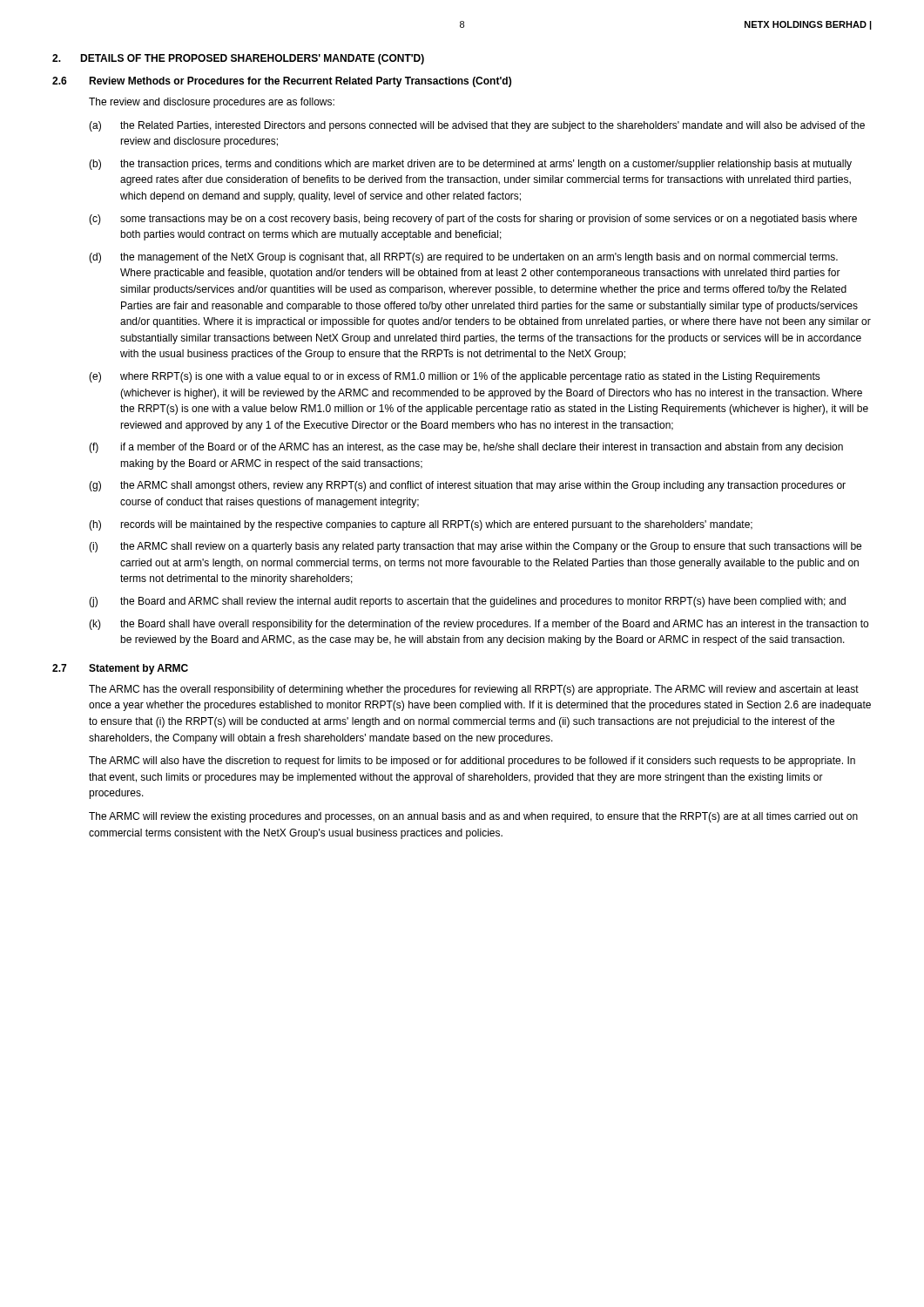
Task: Select the text starting "(k) the Board shall have"
Action: (x=480, y=632)
